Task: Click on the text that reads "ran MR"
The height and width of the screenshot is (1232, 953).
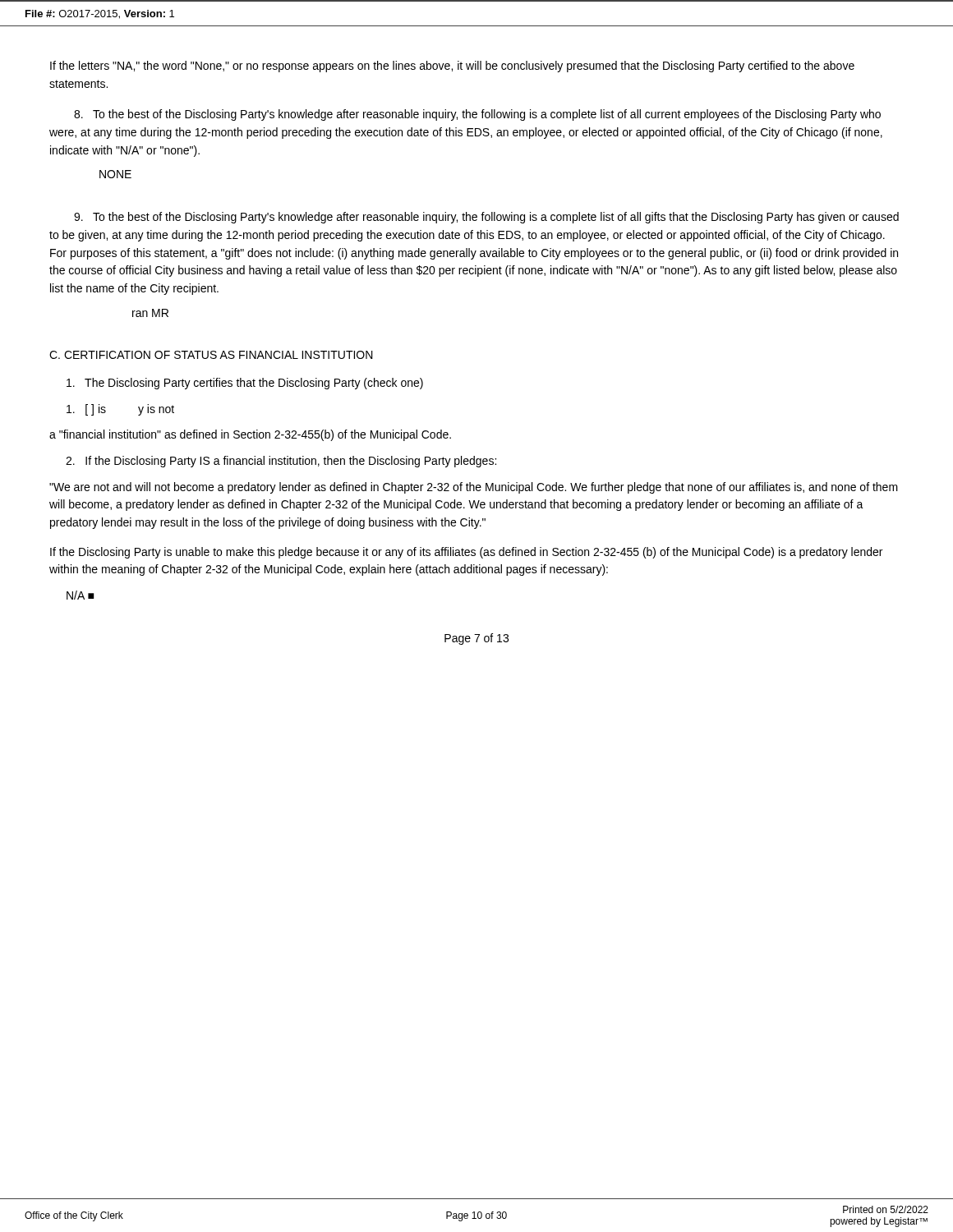Action: click(x=150, y=313)
